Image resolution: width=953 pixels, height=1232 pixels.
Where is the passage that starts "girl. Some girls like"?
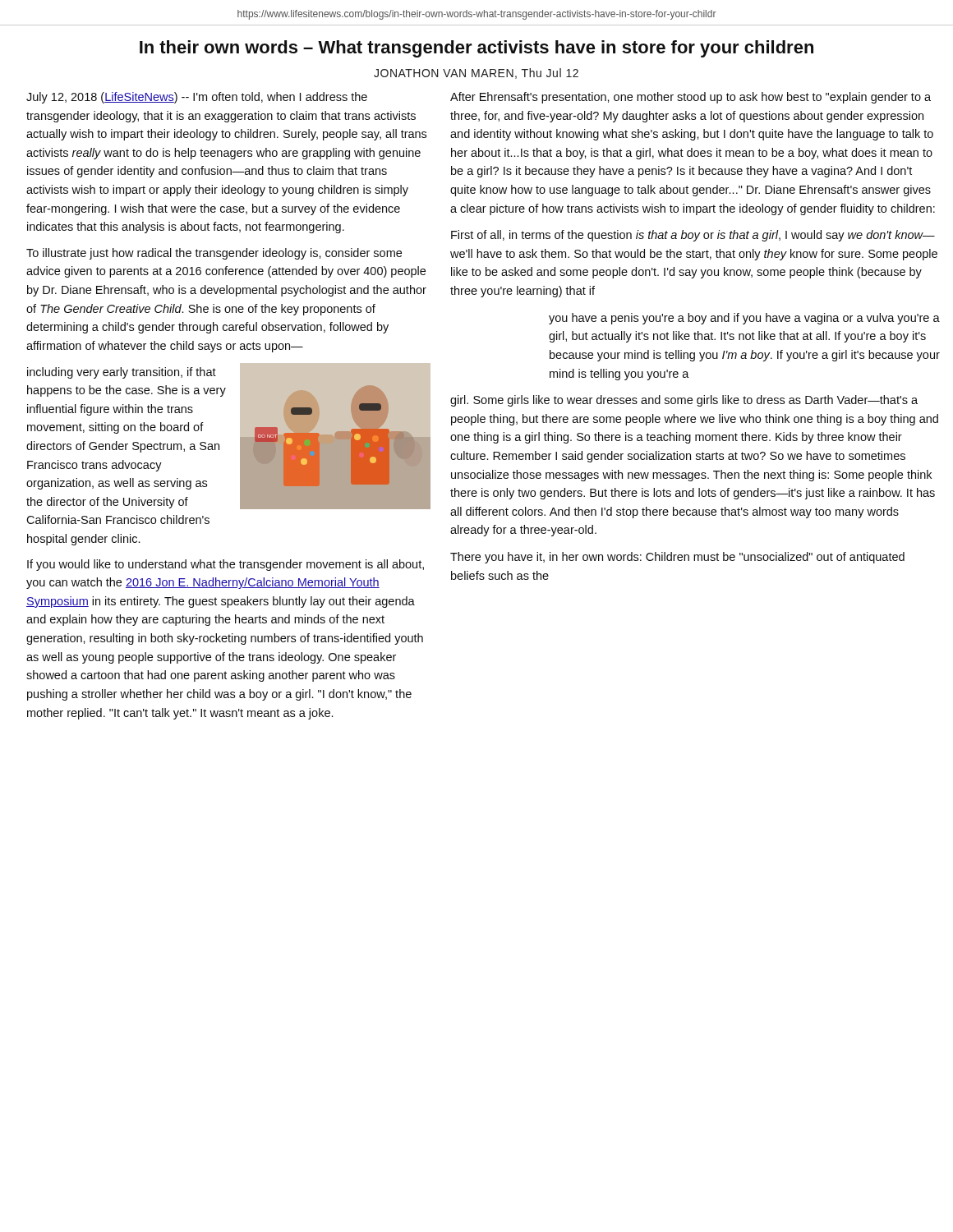click(x=695, y=465)
